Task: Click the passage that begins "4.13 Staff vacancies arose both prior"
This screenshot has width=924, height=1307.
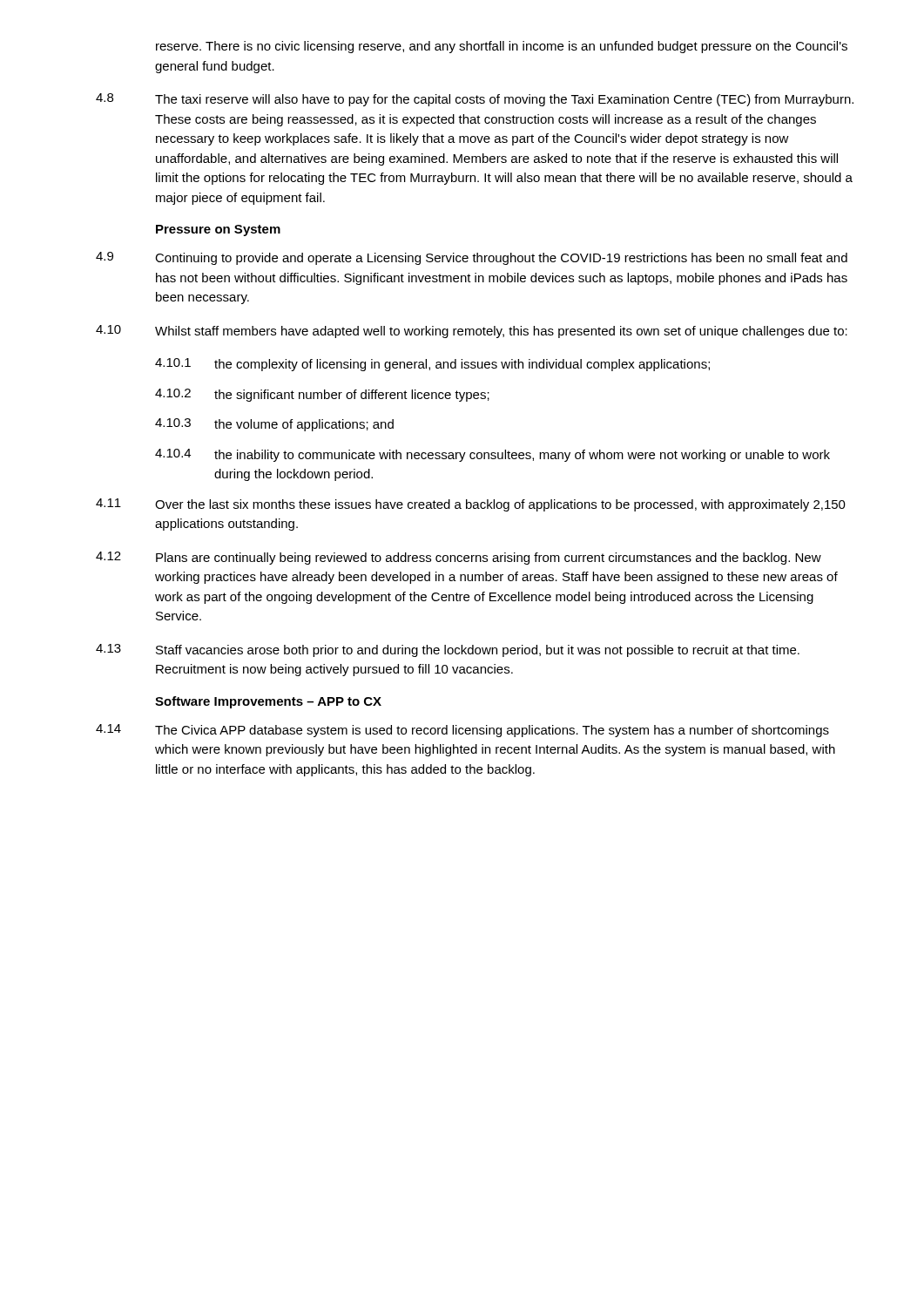Action: pyautogui.click(x=479, y=660)
